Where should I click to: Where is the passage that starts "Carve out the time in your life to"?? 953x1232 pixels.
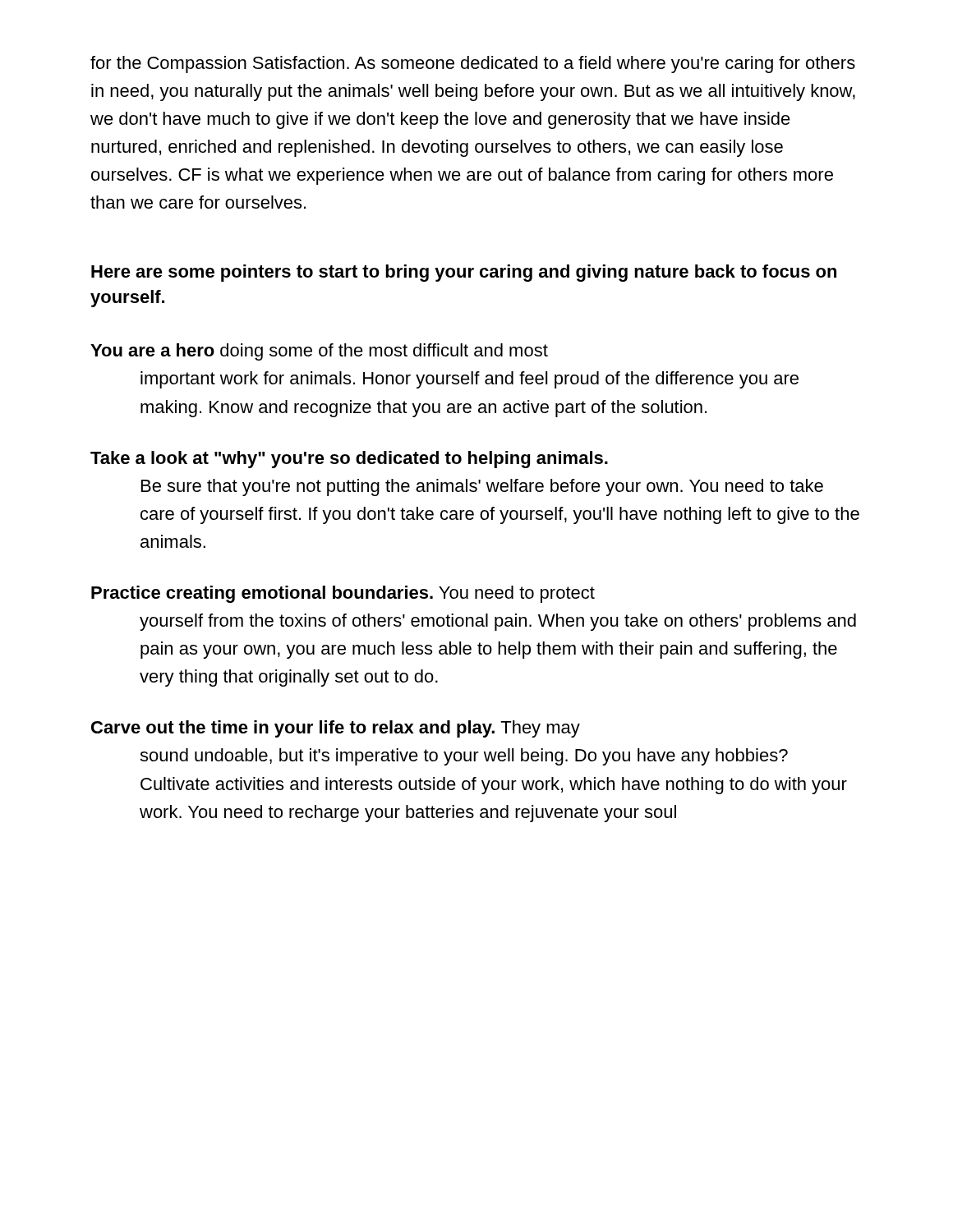[x=476, y=770]
